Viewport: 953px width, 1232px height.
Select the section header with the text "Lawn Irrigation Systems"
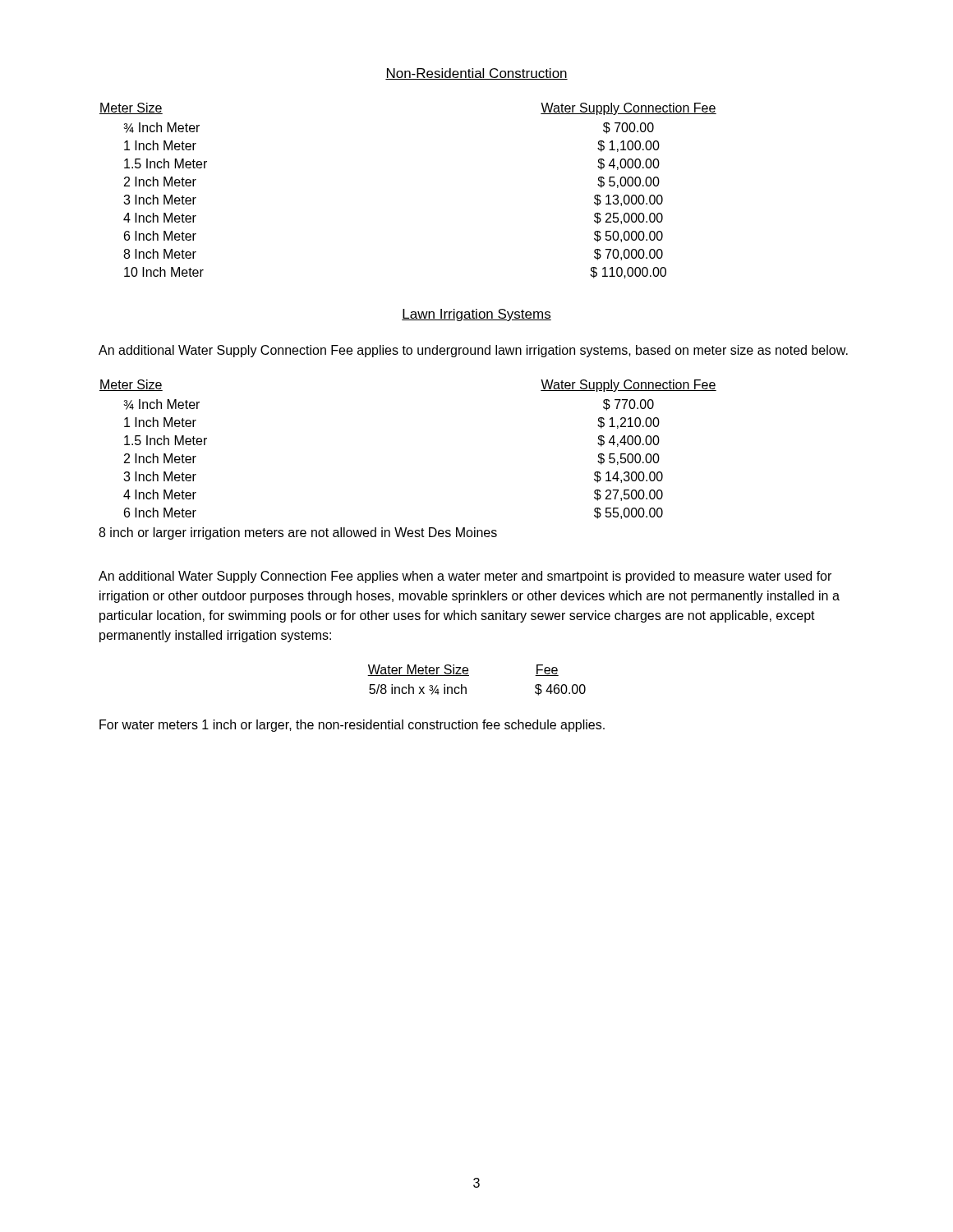476,314
